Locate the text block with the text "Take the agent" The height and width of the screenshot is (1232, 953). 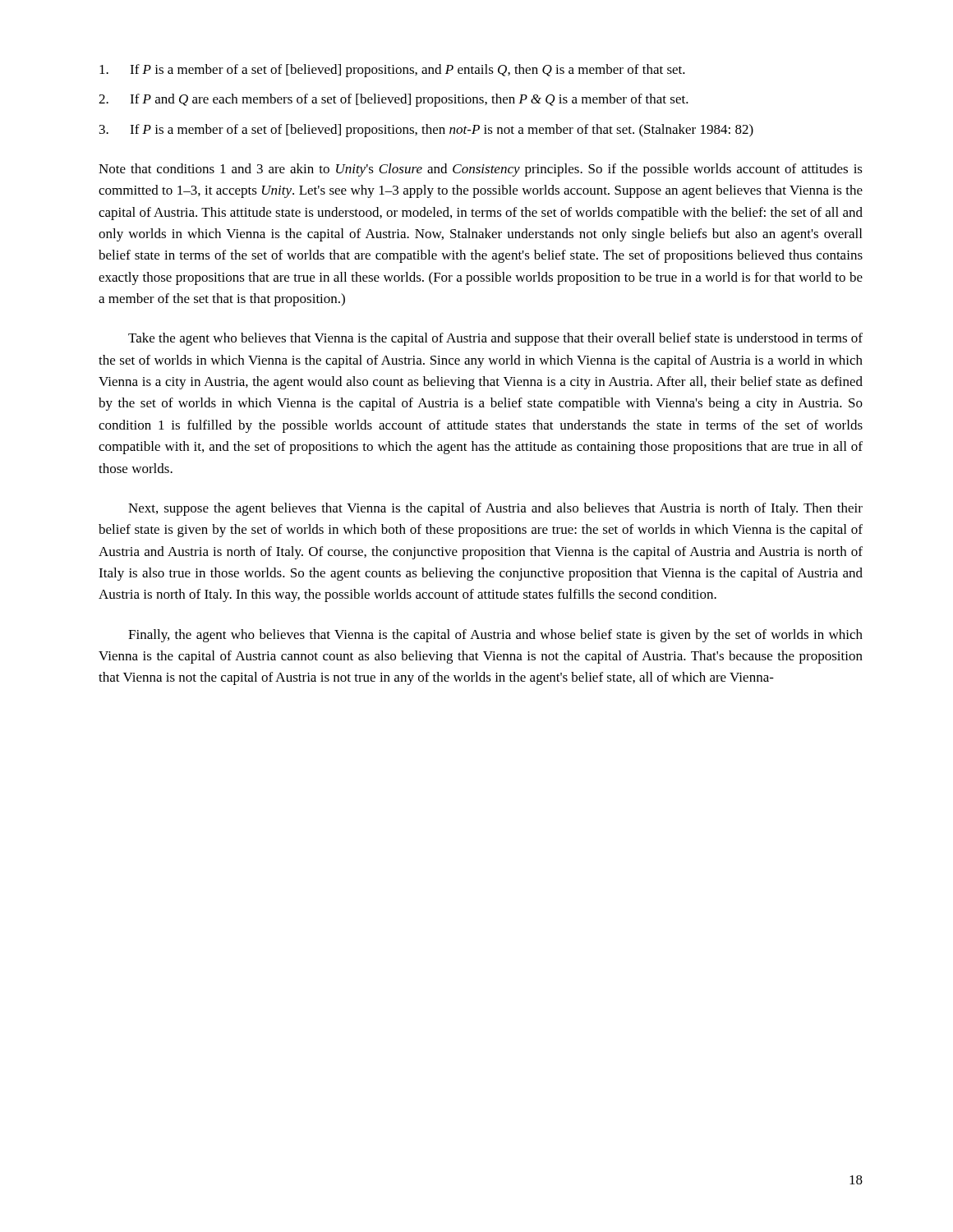click(x=481, y=403)
